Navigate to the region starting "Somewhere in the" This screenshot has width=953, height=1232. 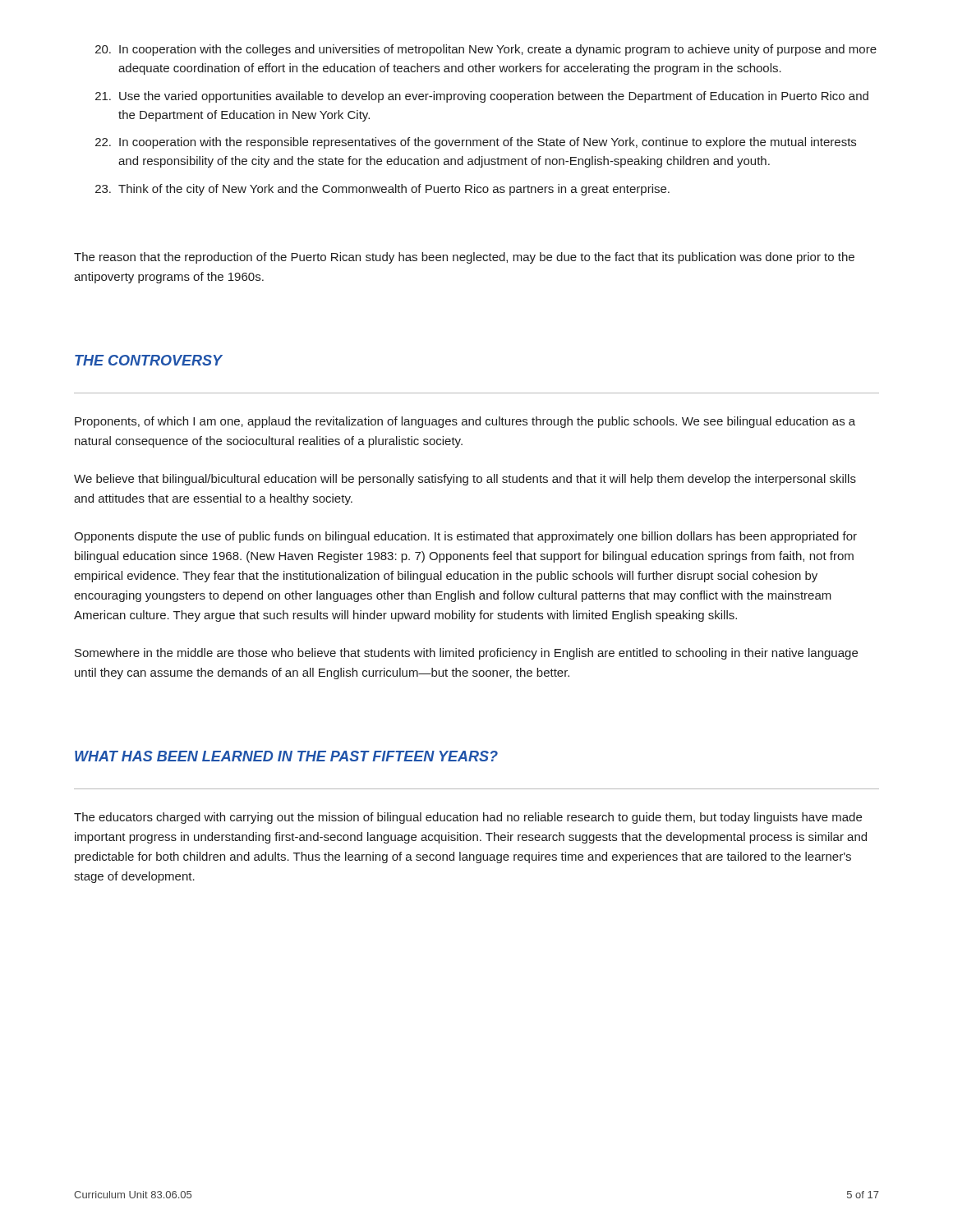click(x=466, y=662)
